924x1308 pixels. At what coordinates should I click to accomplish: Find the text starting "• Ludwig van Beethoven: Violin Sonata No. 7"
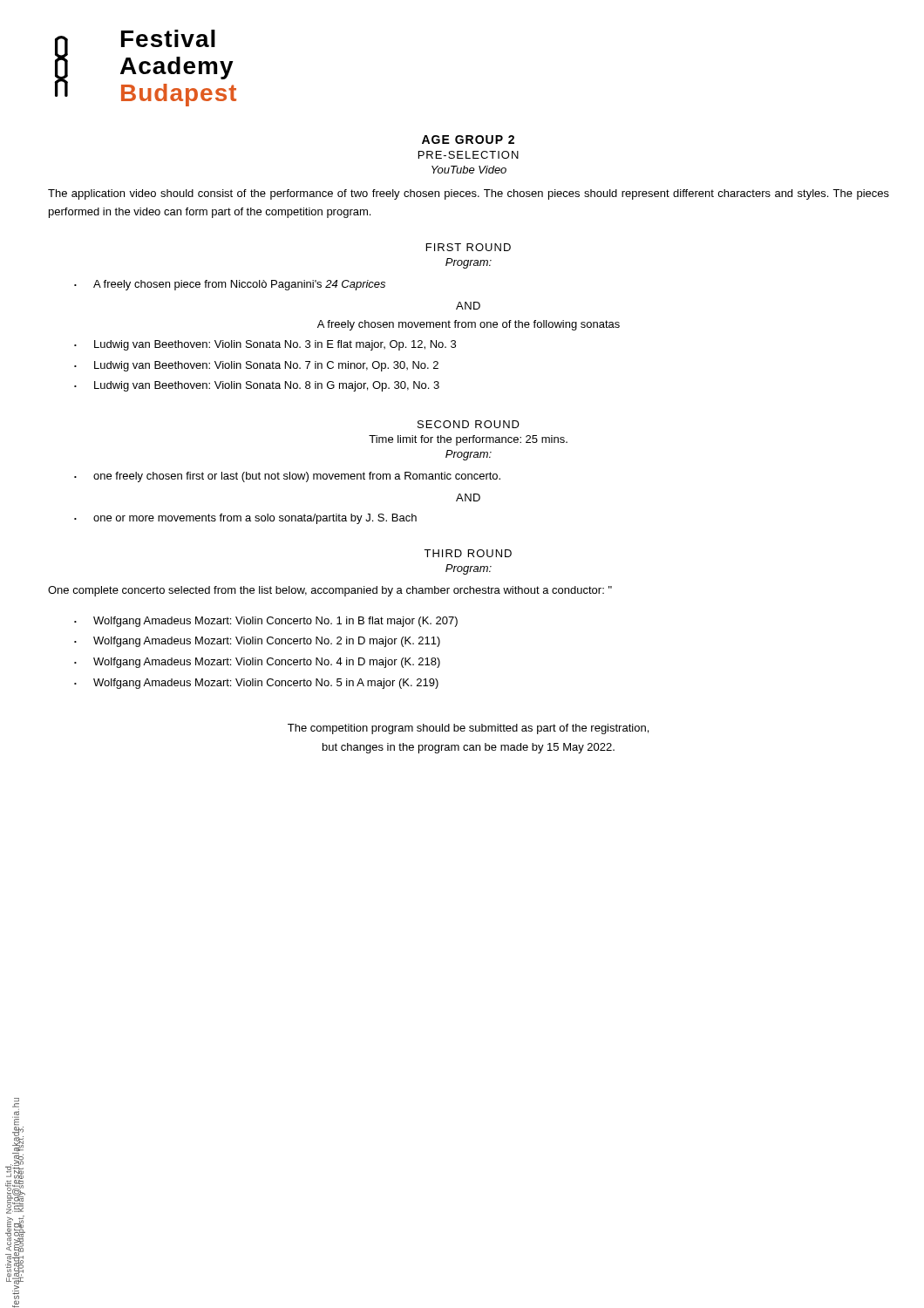tap(257, 365)
